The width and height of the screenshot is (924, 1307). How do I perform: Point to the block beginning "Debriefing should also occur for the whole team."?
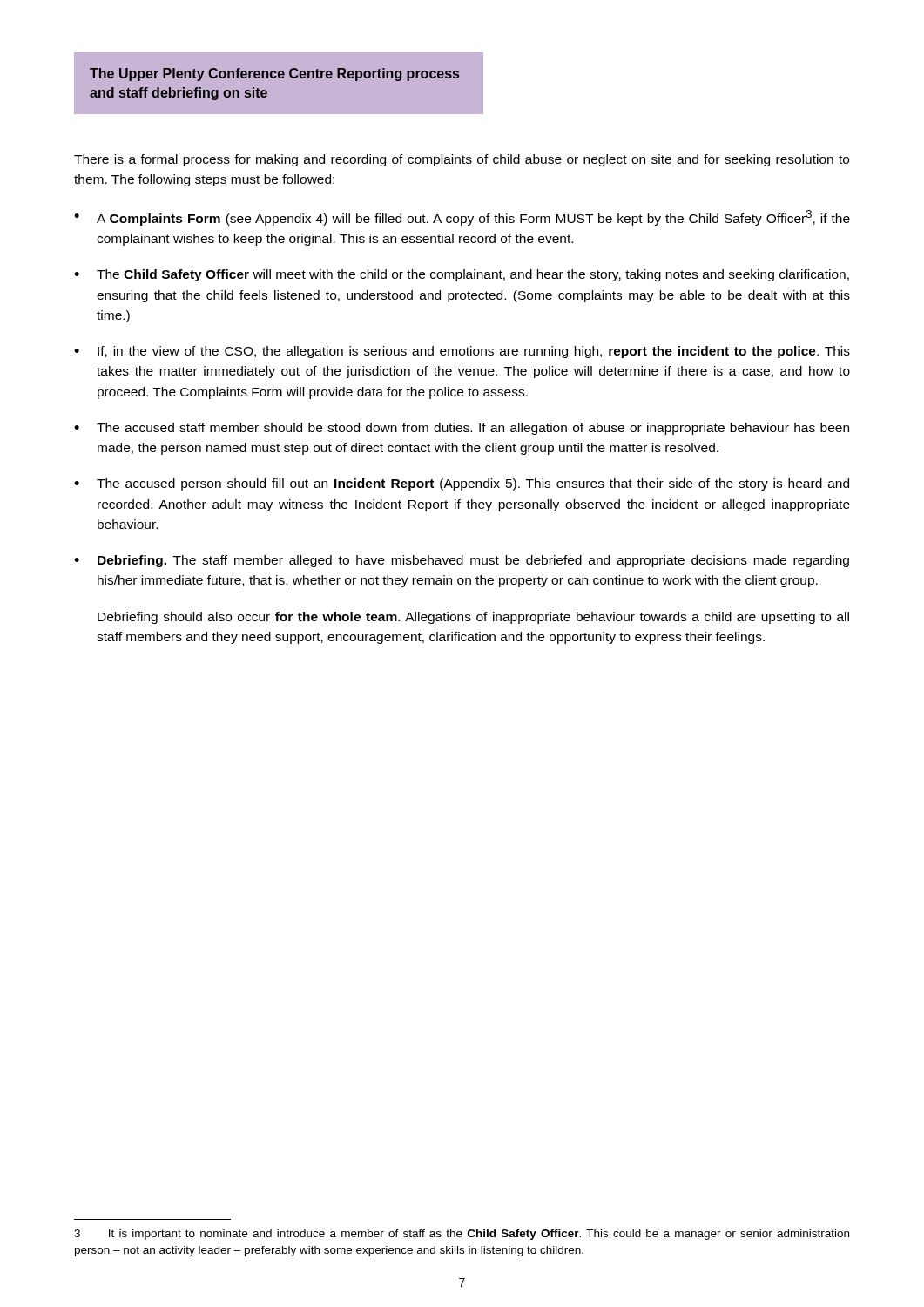473,626
